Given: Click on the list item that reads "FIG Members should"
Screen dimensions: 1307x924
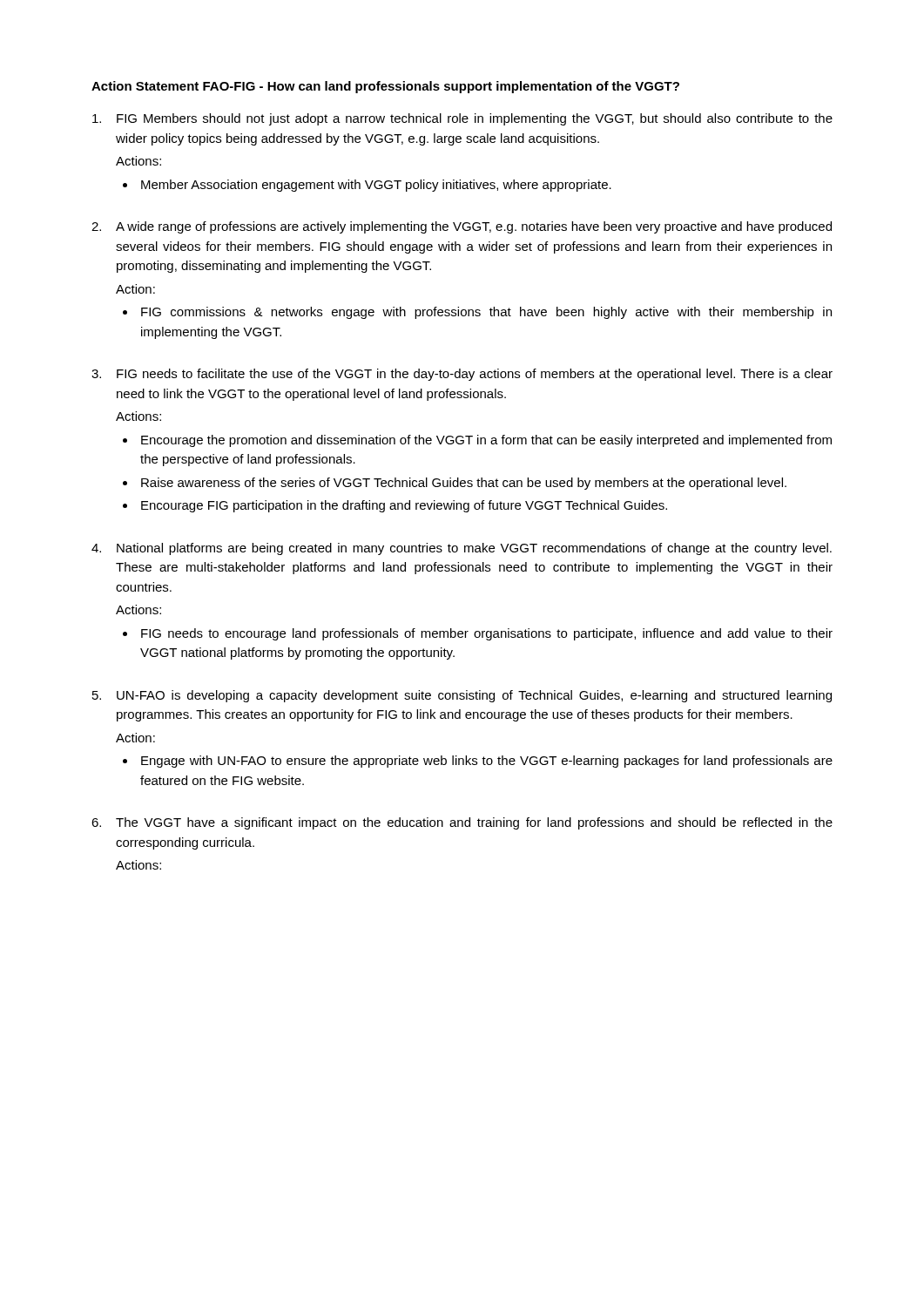Looking at the screenshot, I should (x=474, y=153).
